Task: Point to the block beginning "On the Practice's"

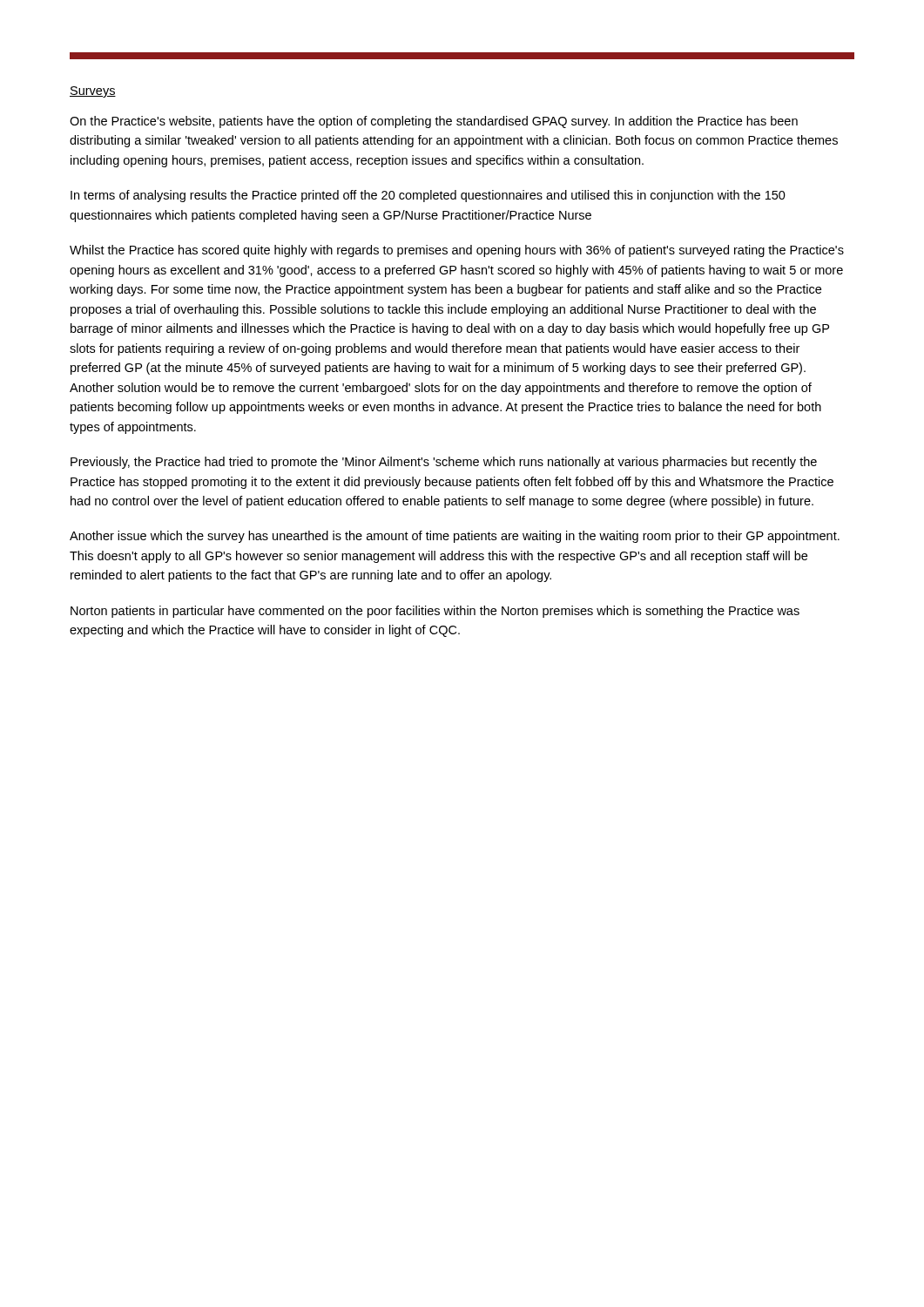Action: [x=454, y=141]
